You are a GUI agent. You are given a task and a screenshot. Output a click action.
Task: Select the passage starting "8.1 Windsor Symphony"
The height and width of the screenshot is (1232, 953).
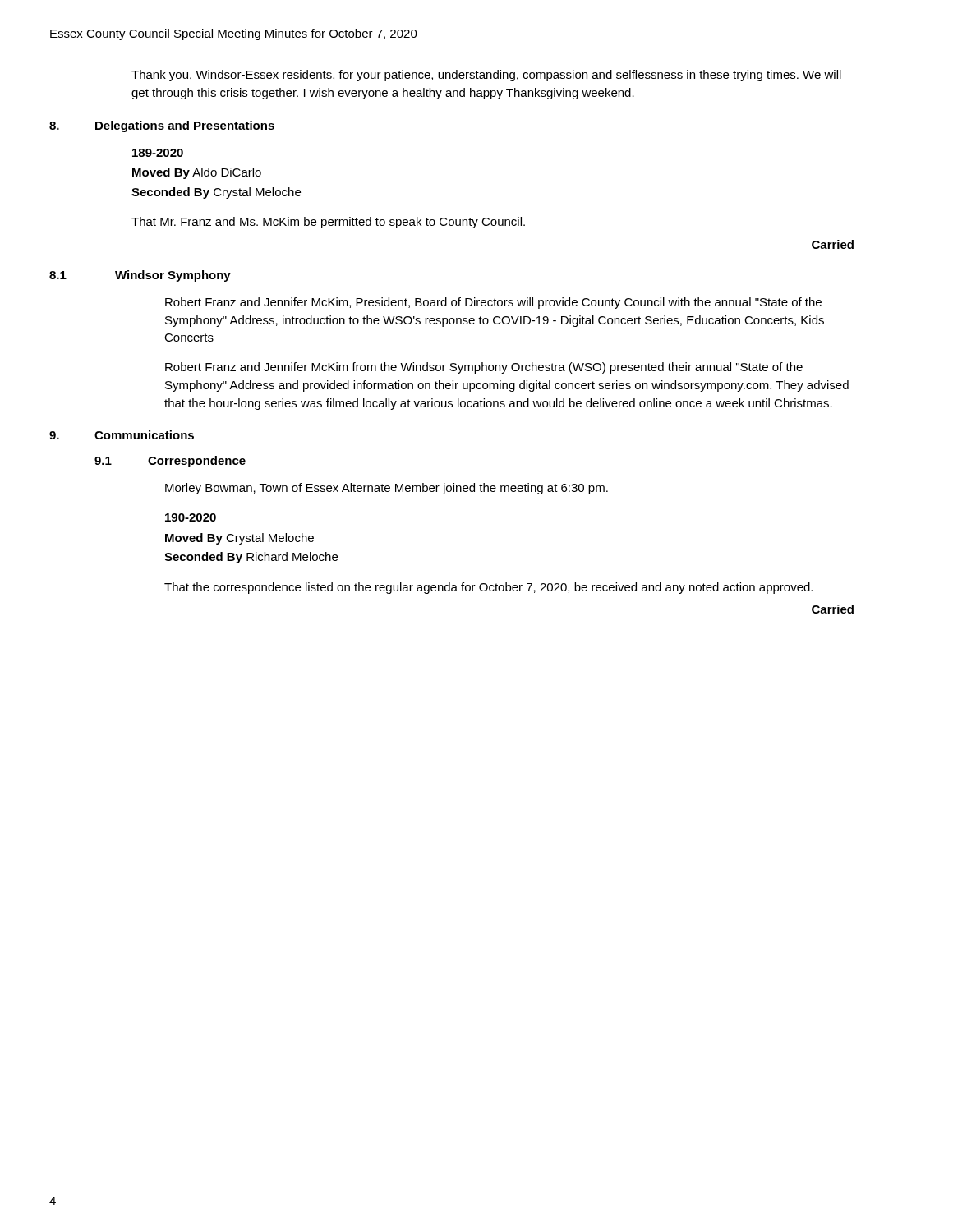pos(140,275)
